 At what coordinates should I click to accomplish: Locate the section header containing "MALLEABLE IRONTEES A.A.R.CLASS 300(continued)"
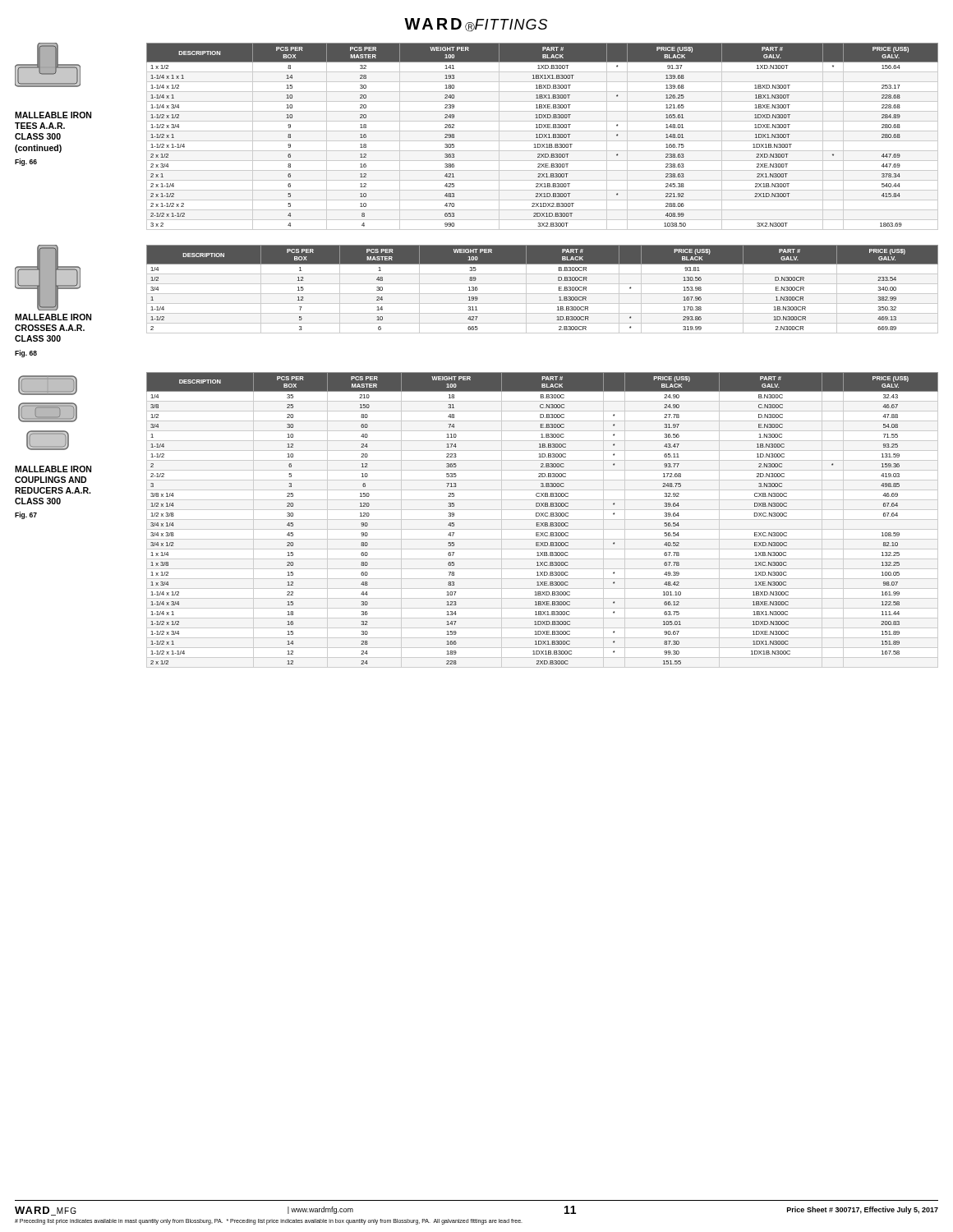point(53,131)
